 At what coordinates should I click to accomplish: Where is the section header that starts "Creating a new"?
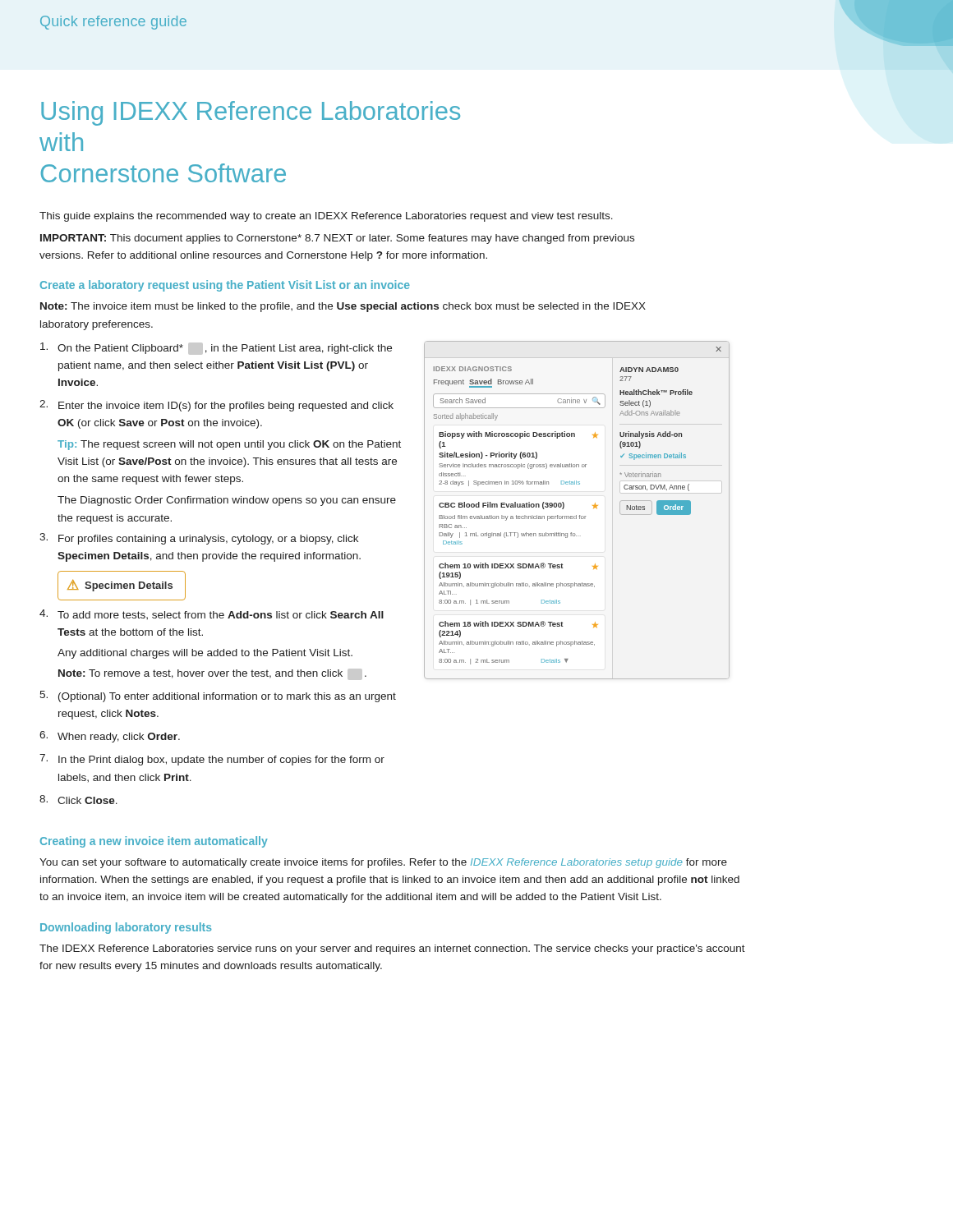154,841
